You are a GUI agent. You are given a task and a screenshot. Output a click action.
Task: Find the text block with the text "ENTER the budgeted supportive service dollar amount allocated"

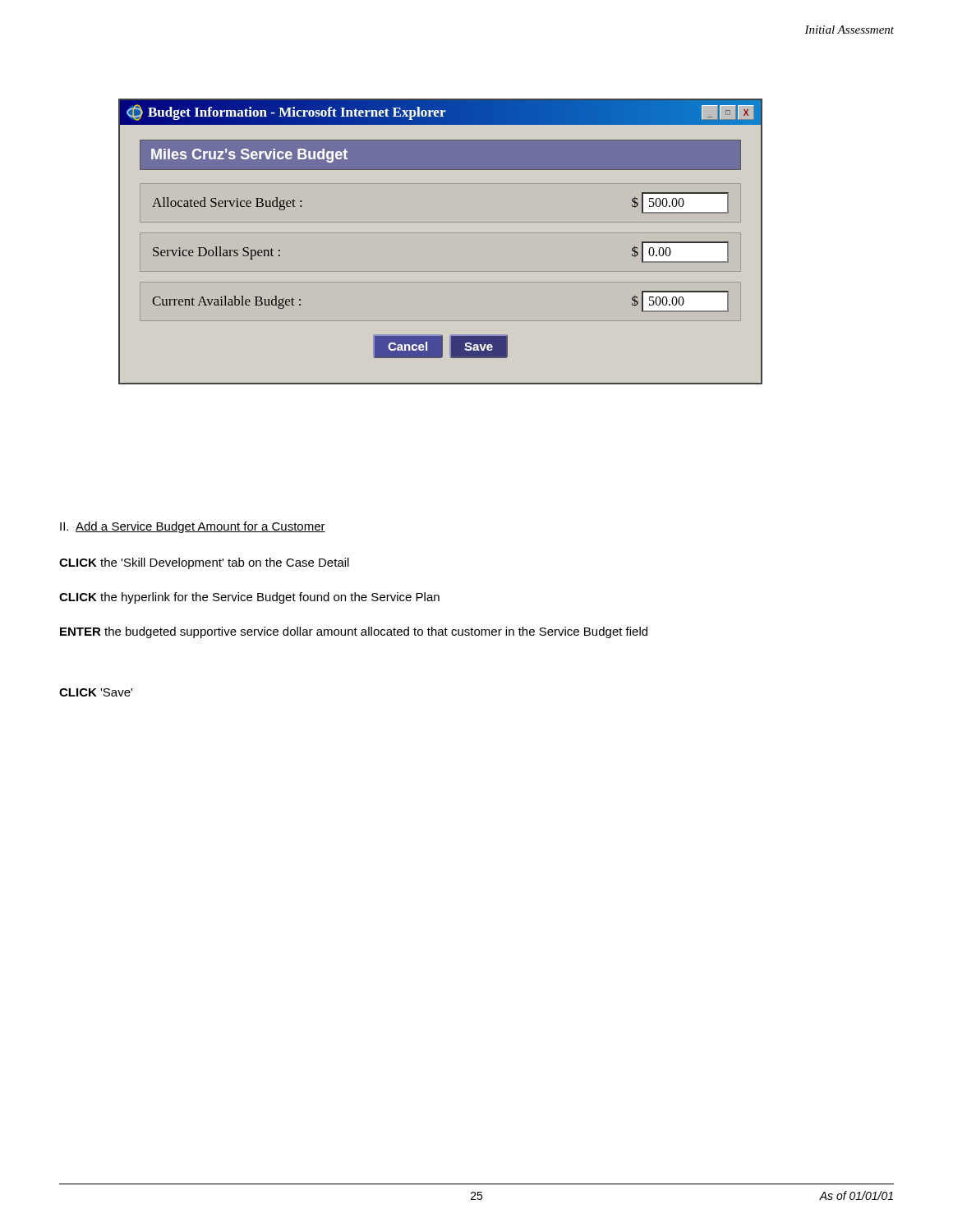pyautogui.click(x=354, y=631)
